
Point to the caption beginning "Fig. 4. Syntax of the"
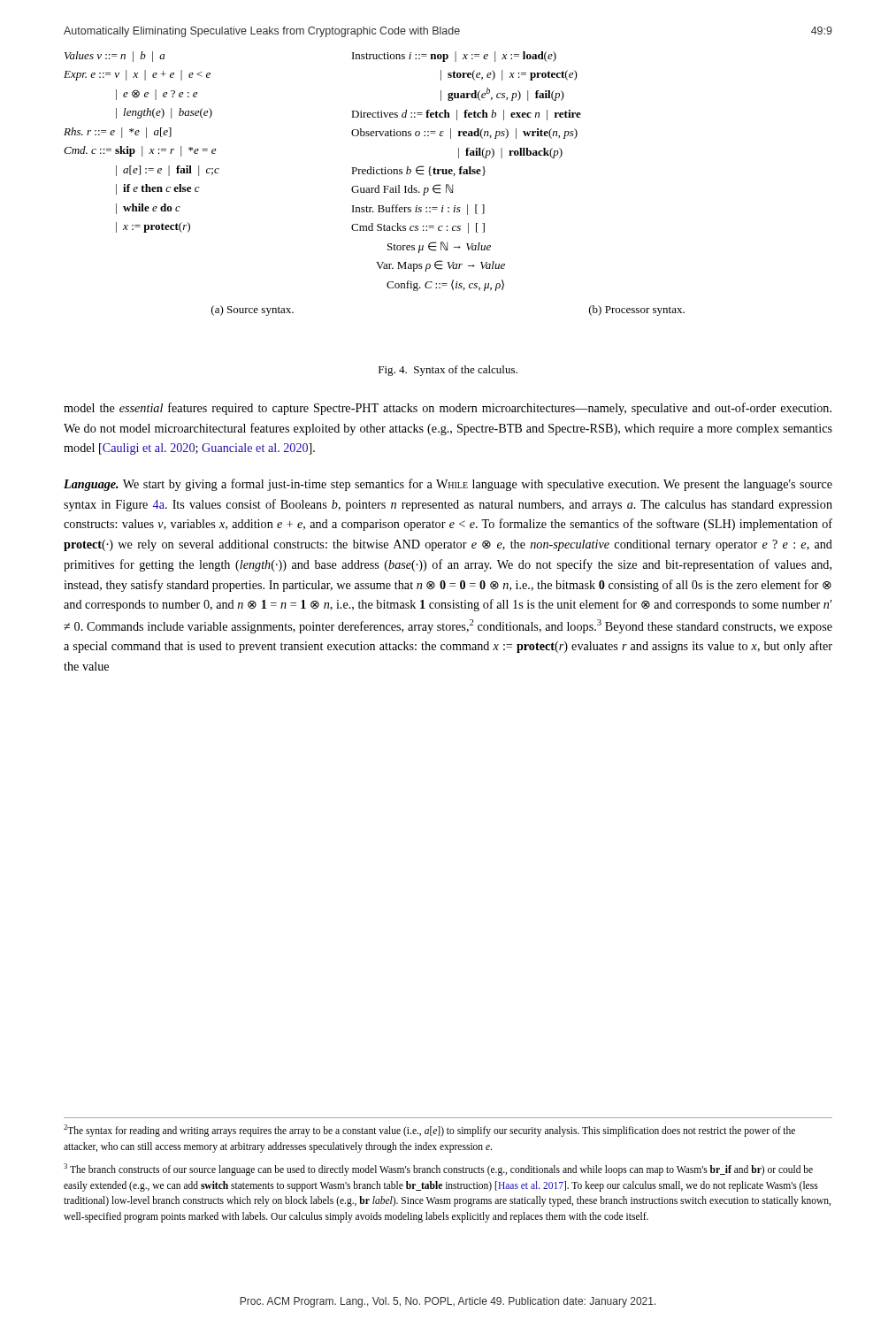(x=448, y=369)
